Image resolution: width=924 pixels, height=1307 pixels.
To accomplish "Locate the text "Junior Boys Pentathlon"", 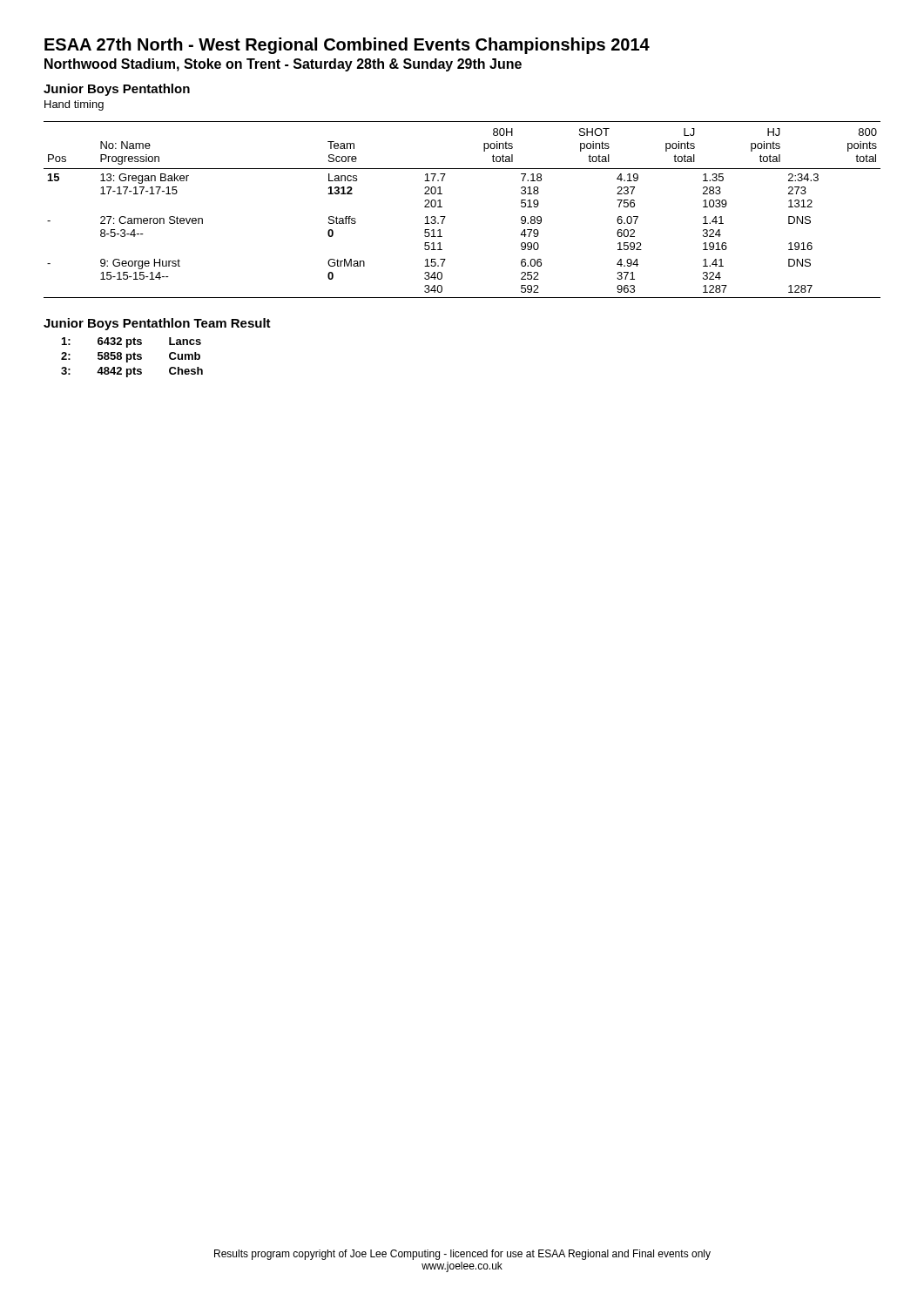I will (x=117, y=90).
